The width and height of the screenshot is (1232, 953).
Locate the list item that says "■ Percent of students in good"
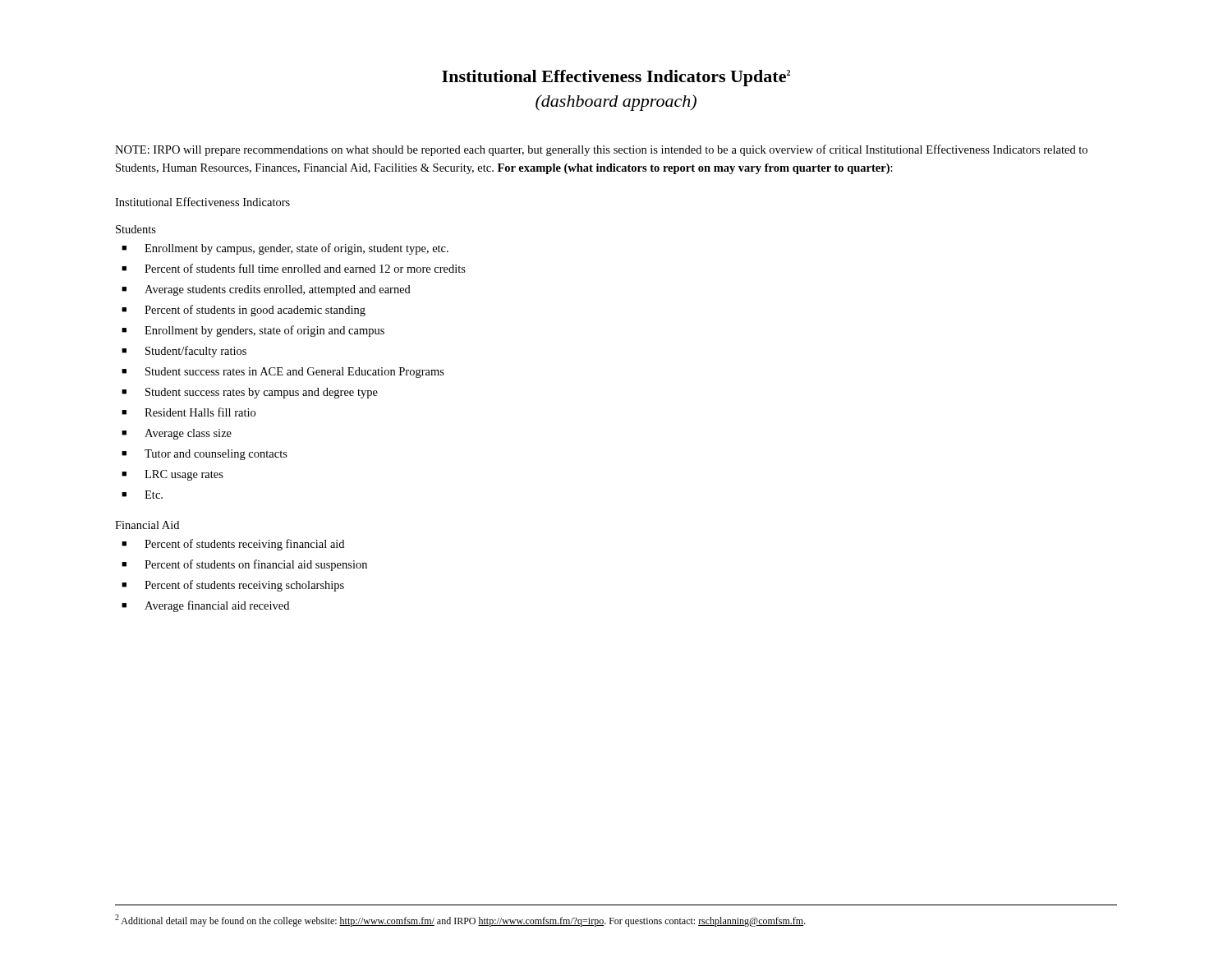click(x=244, y=311)
